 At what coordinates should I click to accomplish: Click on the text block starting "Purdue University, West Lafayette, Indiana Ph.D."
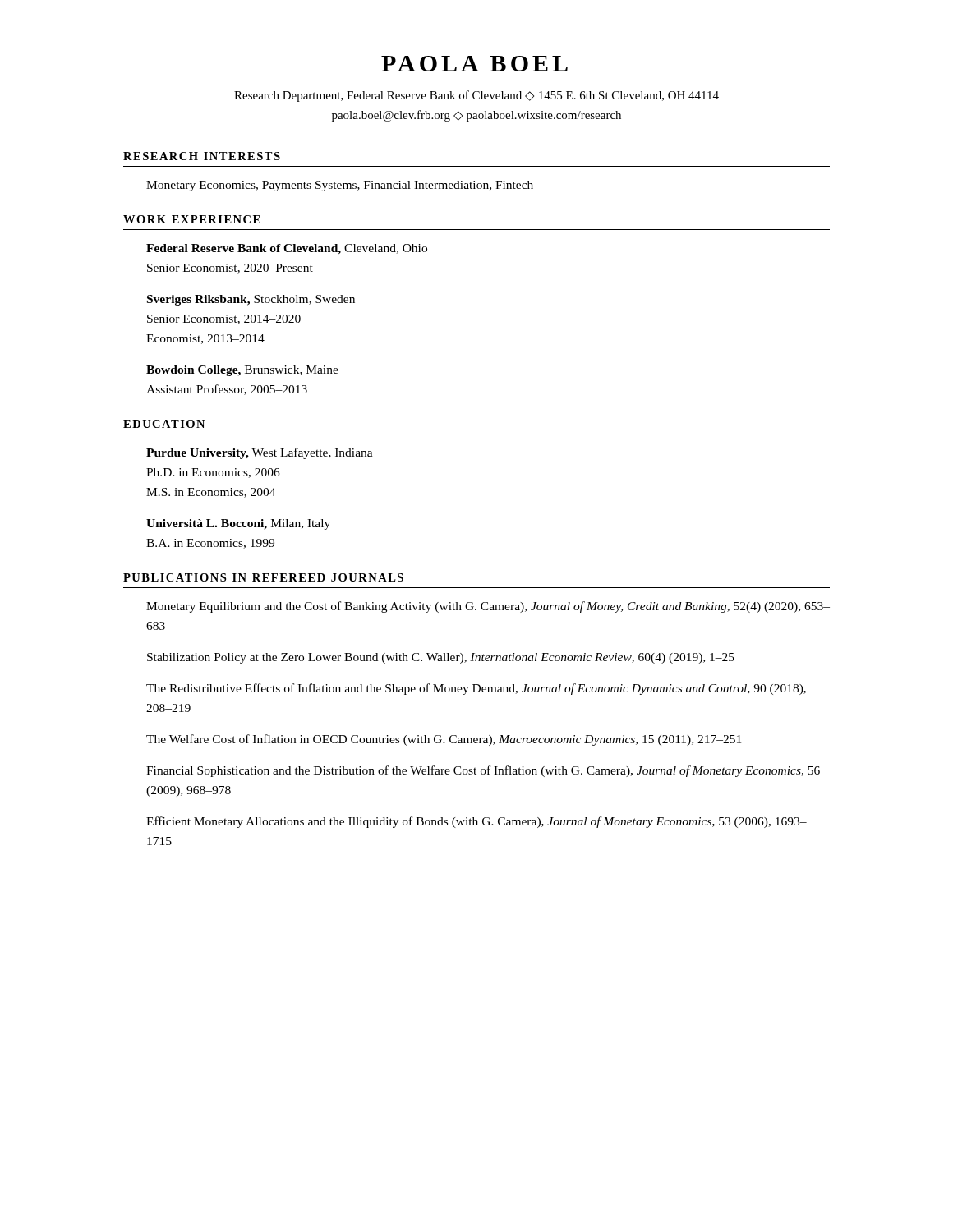tap(260, 453)
